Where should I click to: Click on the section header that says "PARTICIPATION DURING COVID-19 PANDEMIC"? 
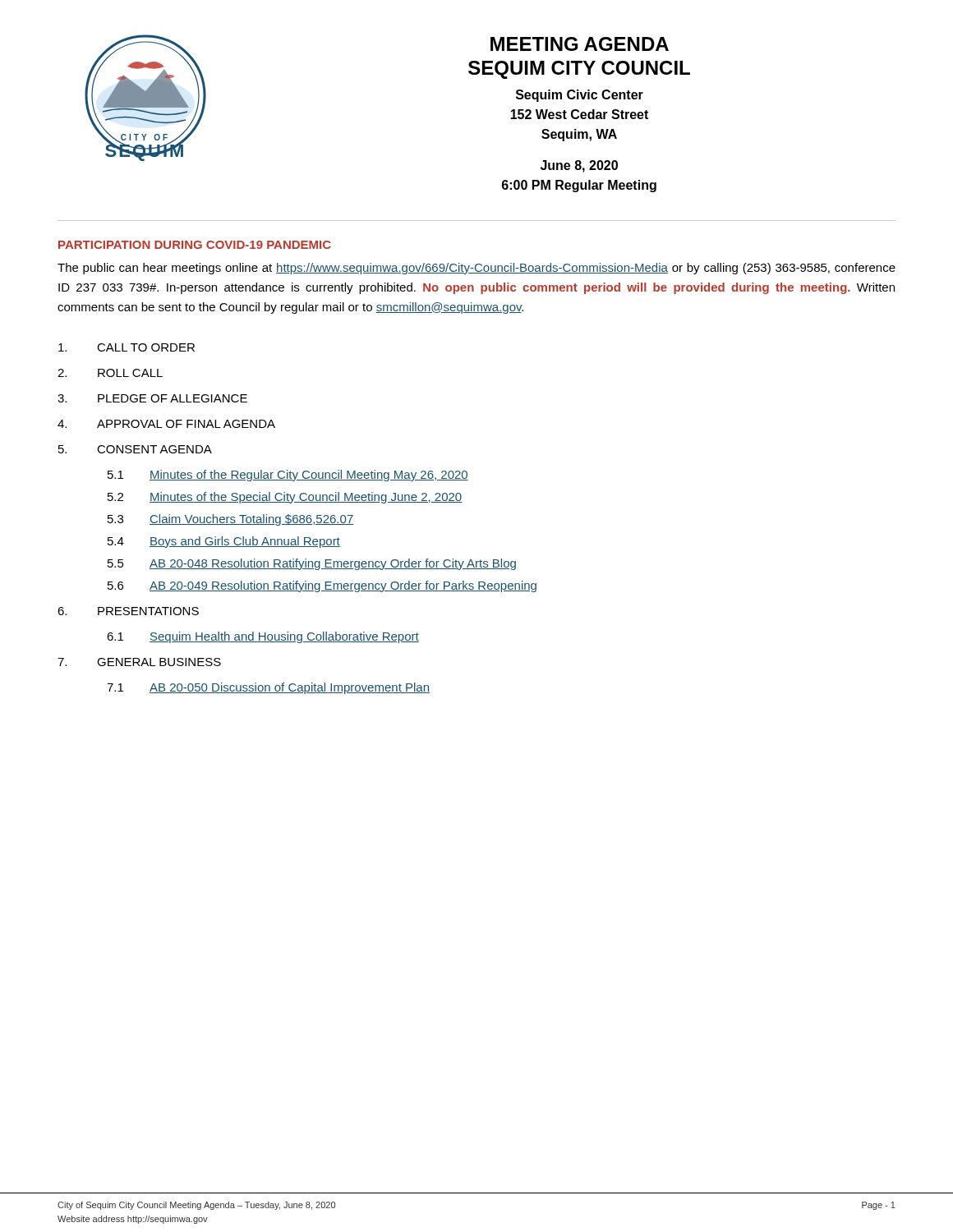coord(194,244)
